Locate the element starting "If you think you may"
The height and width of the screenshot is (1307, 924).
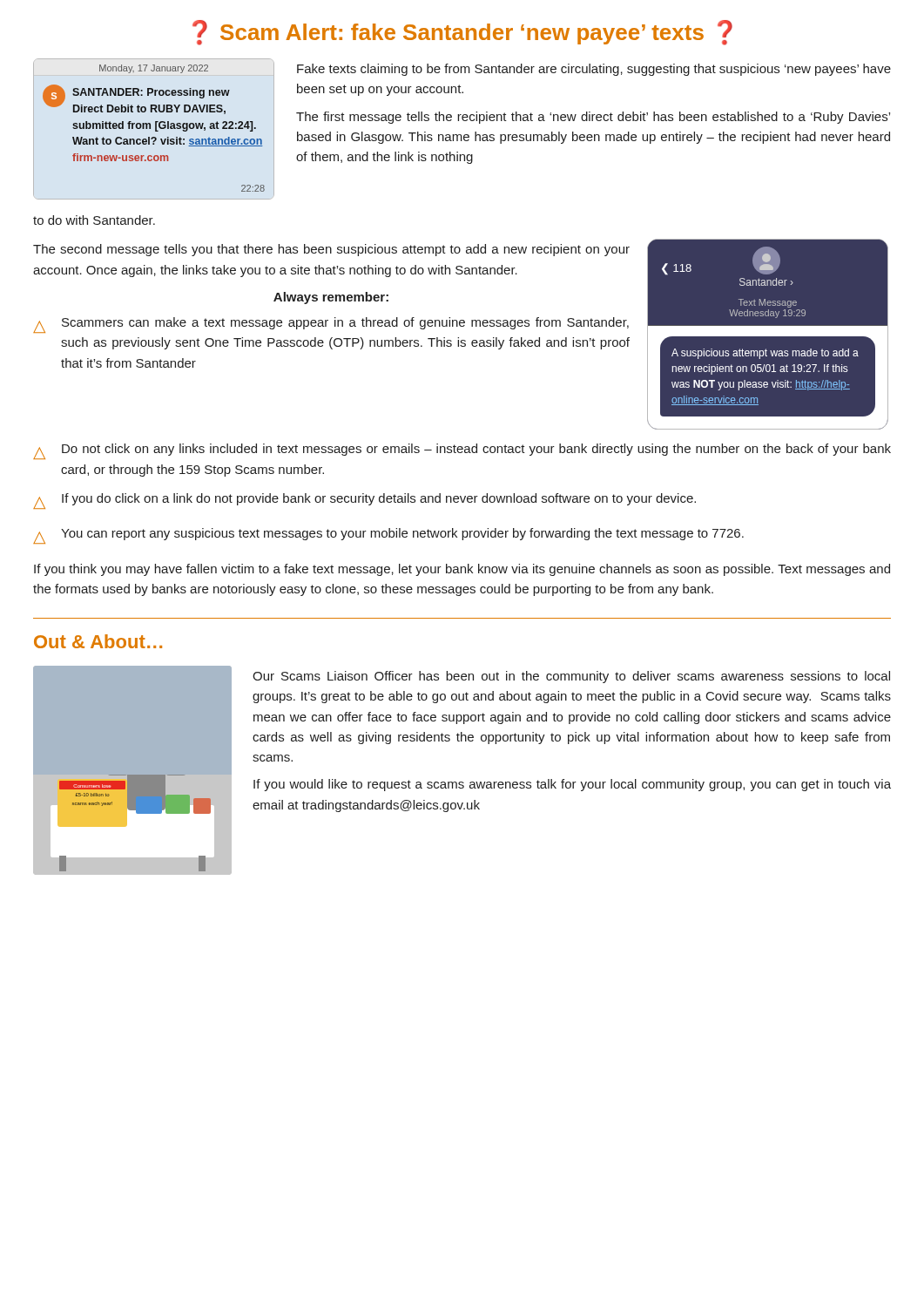click(x=462, y=578)
